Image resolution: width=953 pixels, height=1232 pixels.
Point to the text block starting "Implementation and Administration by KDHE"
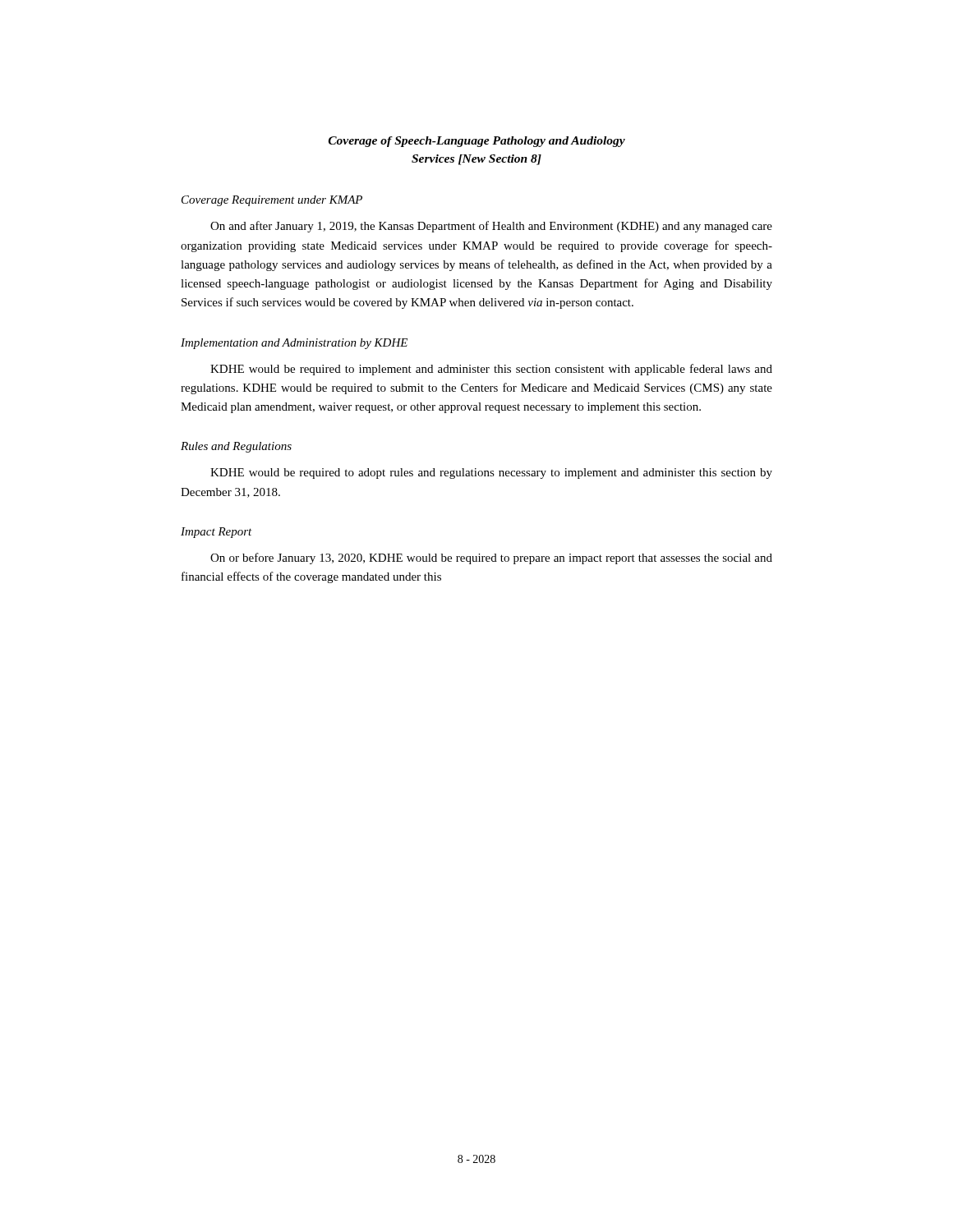click(x=294, y=342)
